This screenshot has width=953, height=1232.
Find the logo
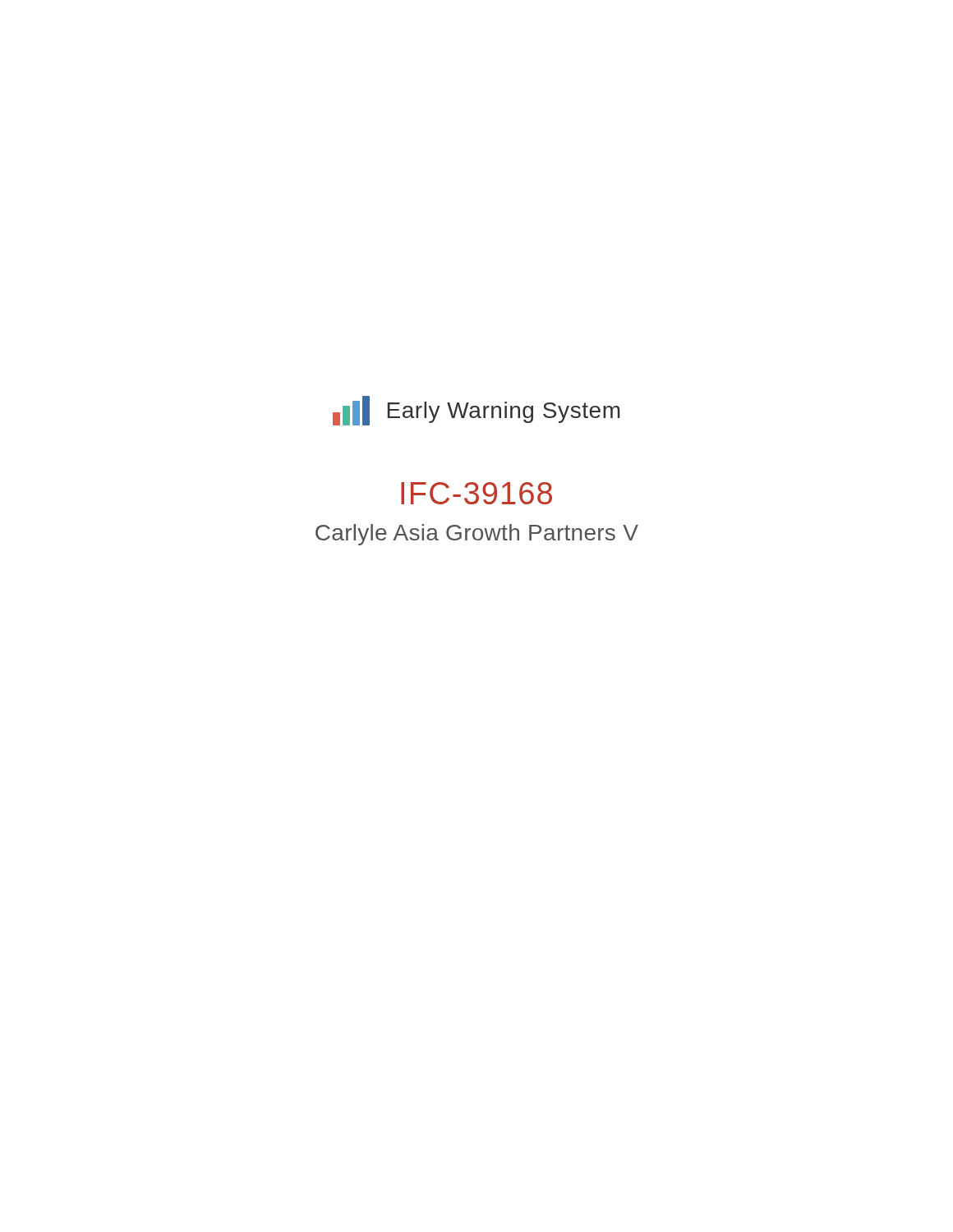(x=476, y=411)
